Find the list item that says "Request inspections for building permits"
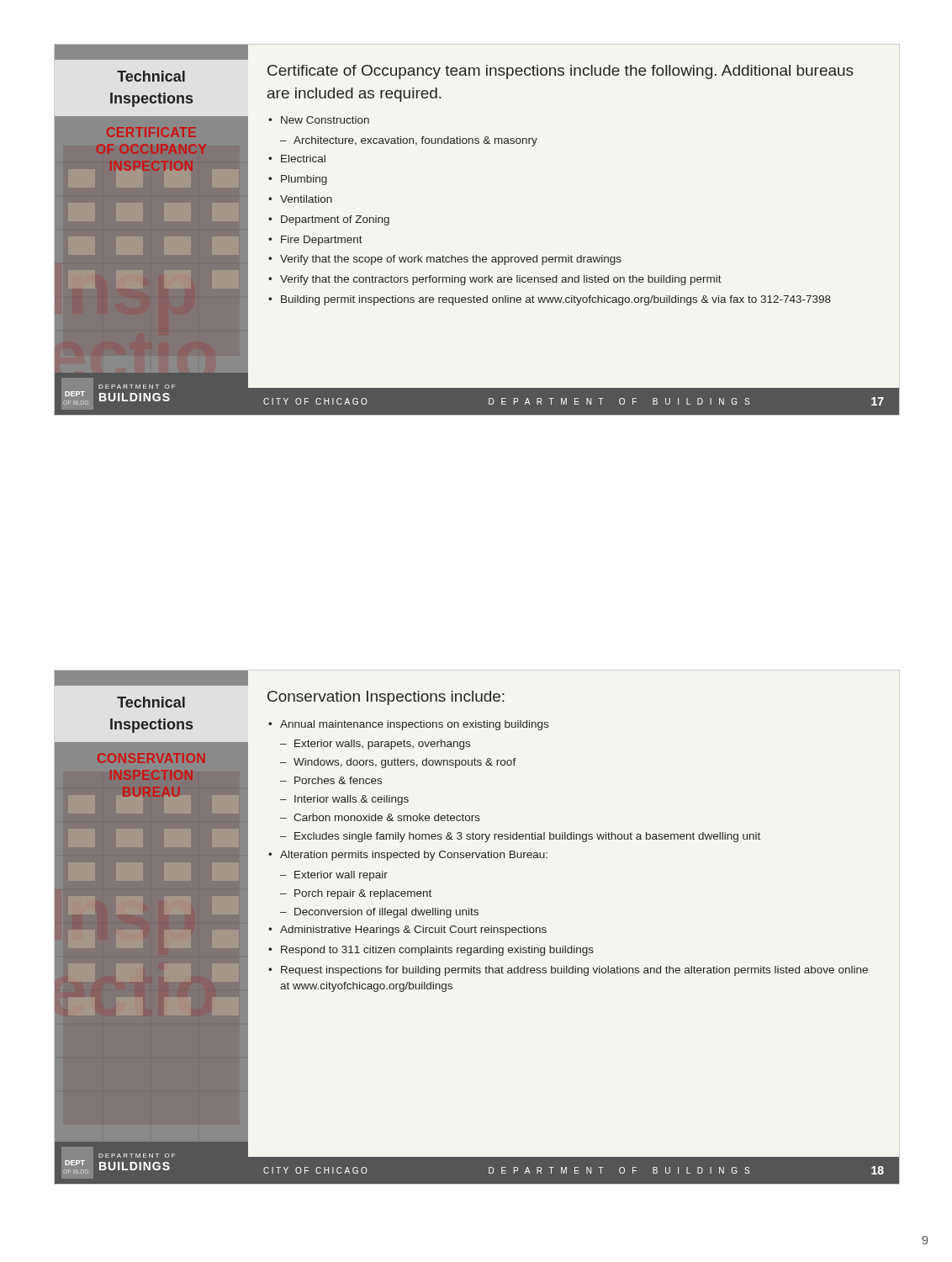The image size is (952, 1262). pos(574,978)
